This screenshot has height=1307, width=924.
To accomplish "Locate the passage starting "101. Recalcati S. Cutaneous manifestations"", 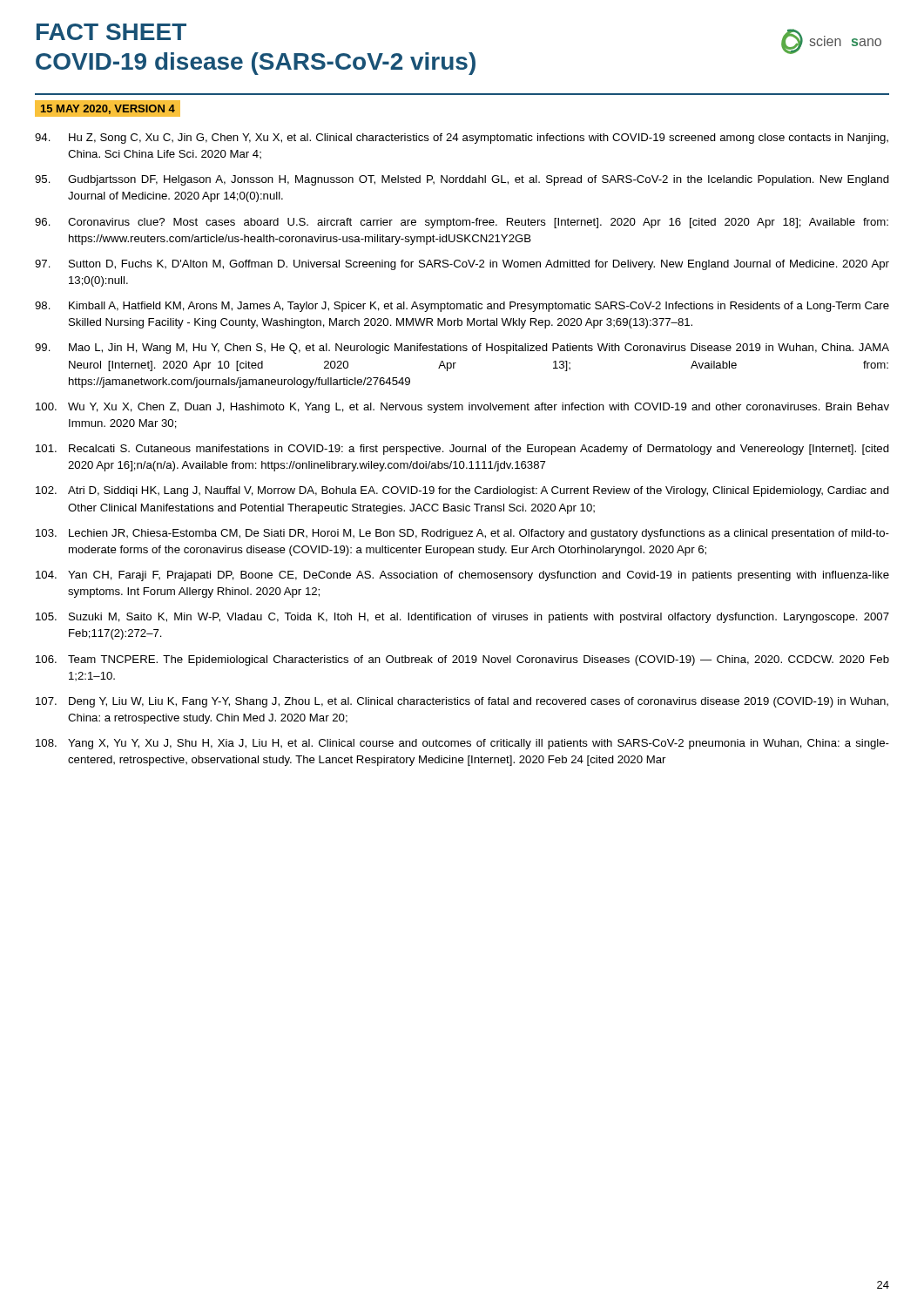I will [462, 457].
